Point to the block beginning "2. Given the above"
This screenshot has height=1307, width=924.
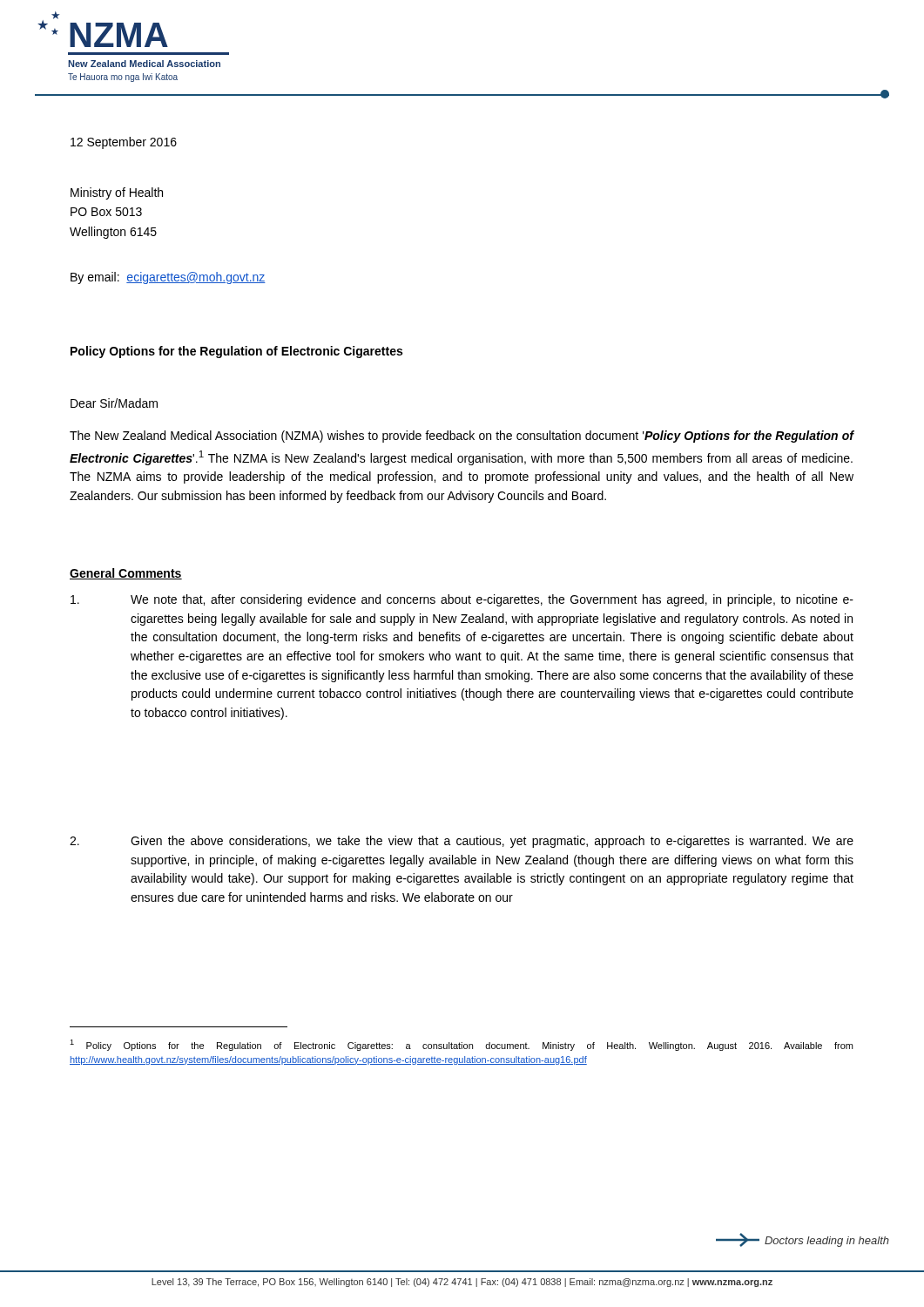[x=462, y=870]
